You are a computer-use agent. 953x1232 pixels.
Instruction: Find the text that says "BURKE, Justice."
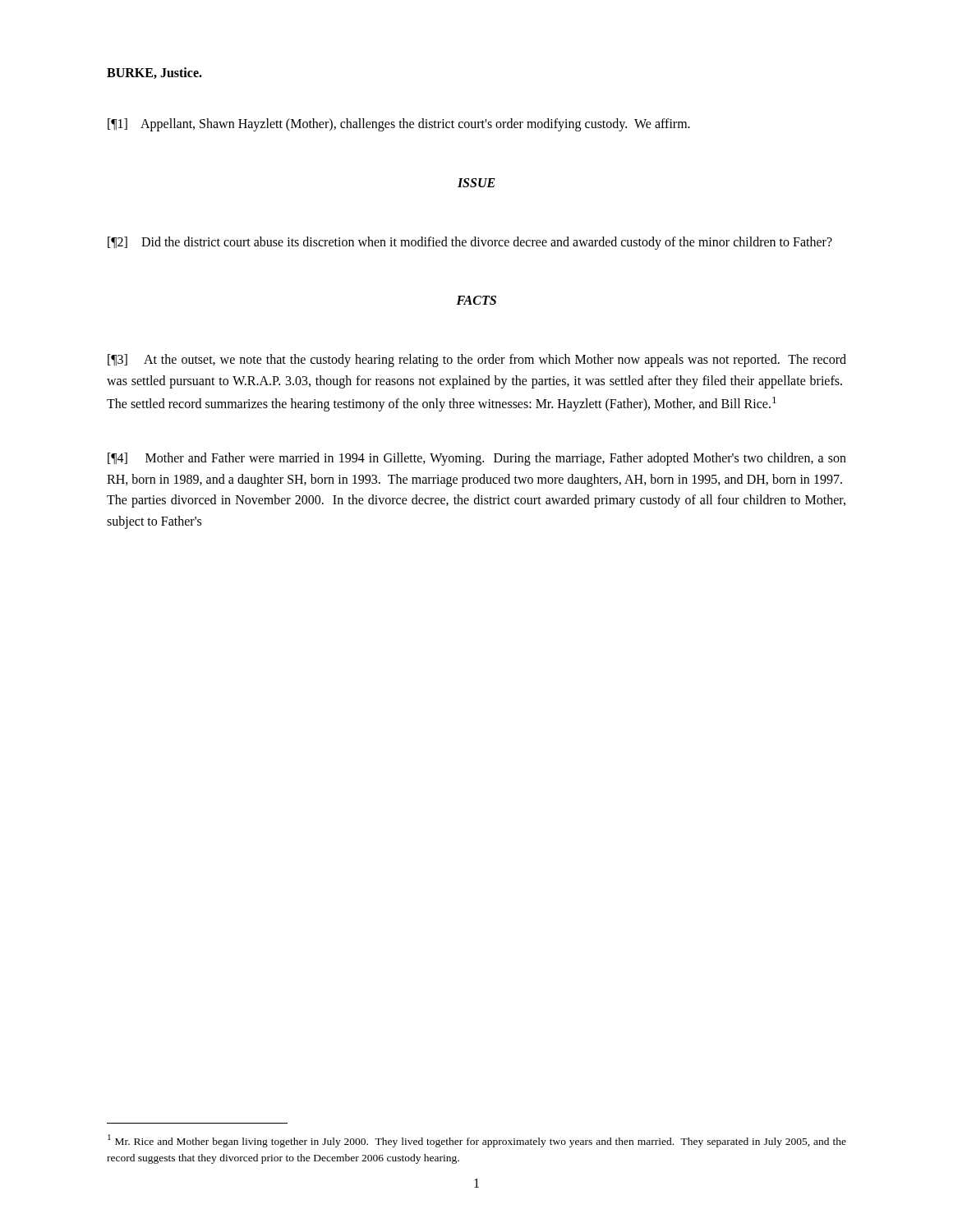click(x=154, y=73)
